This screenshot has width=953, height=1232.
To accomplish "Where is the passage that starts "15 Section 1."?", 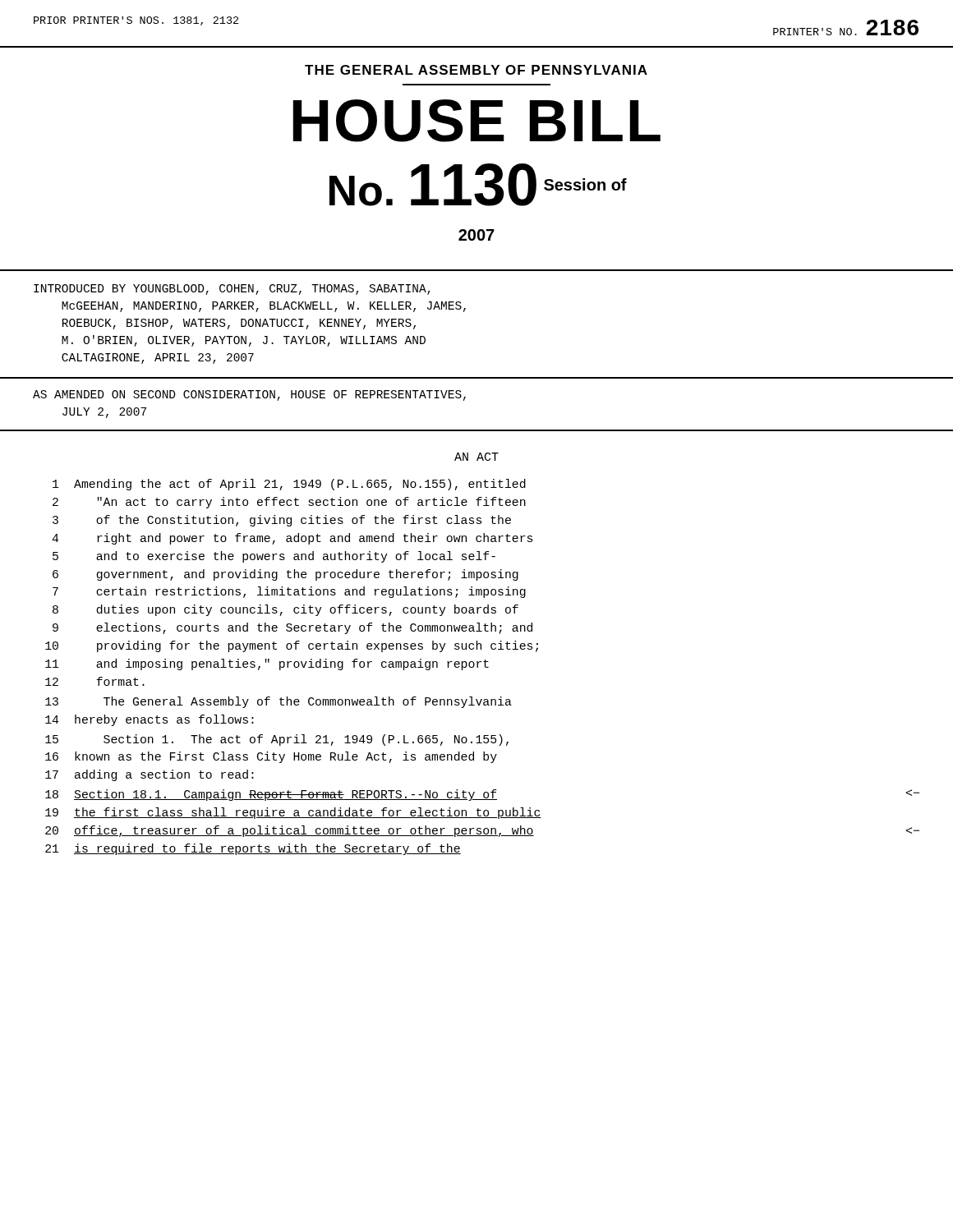I will coord(476,740).
